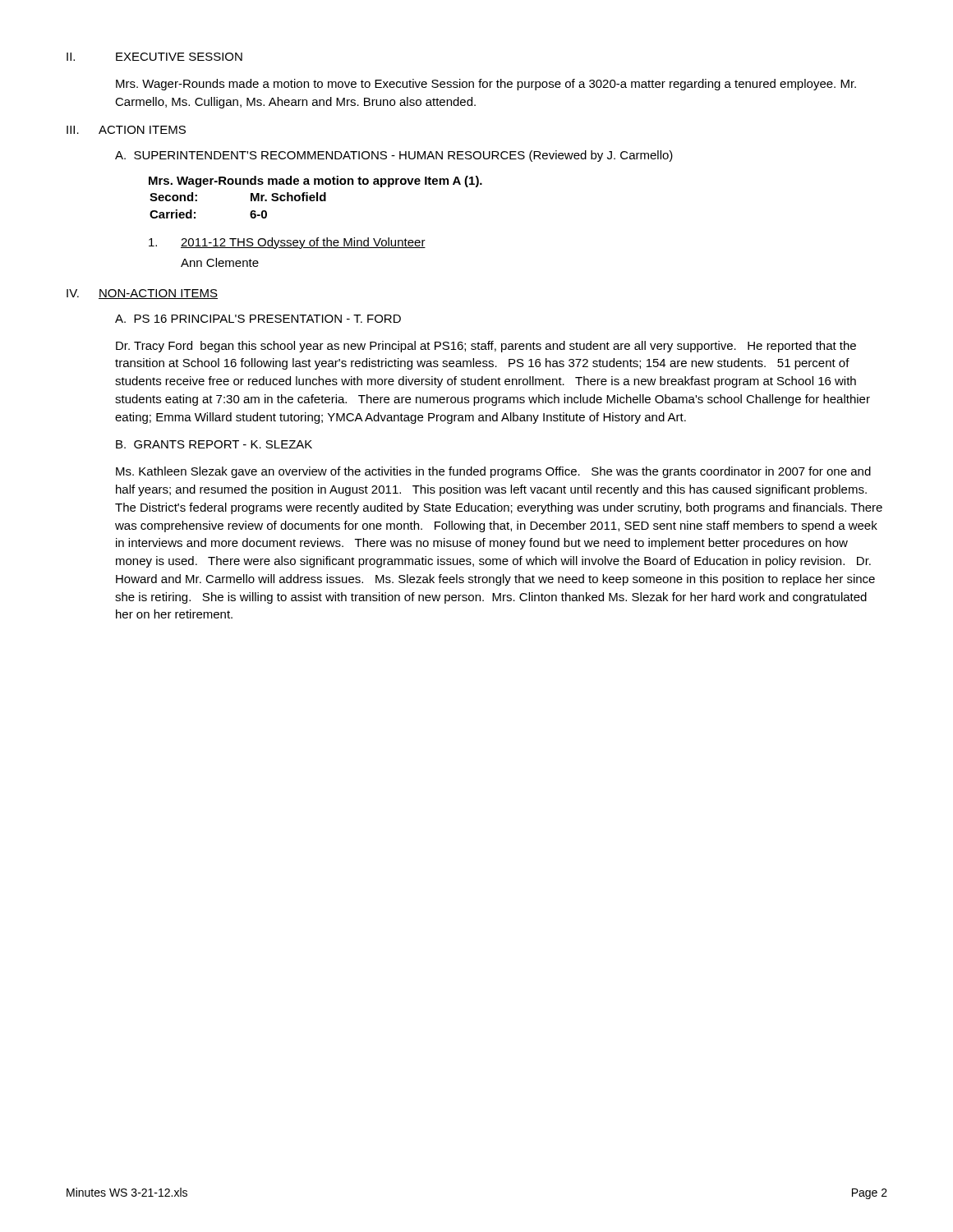Find the block on this page that starts "Dr. Tracy Ford began this"

pyautogui.click(x=493, y=381)
